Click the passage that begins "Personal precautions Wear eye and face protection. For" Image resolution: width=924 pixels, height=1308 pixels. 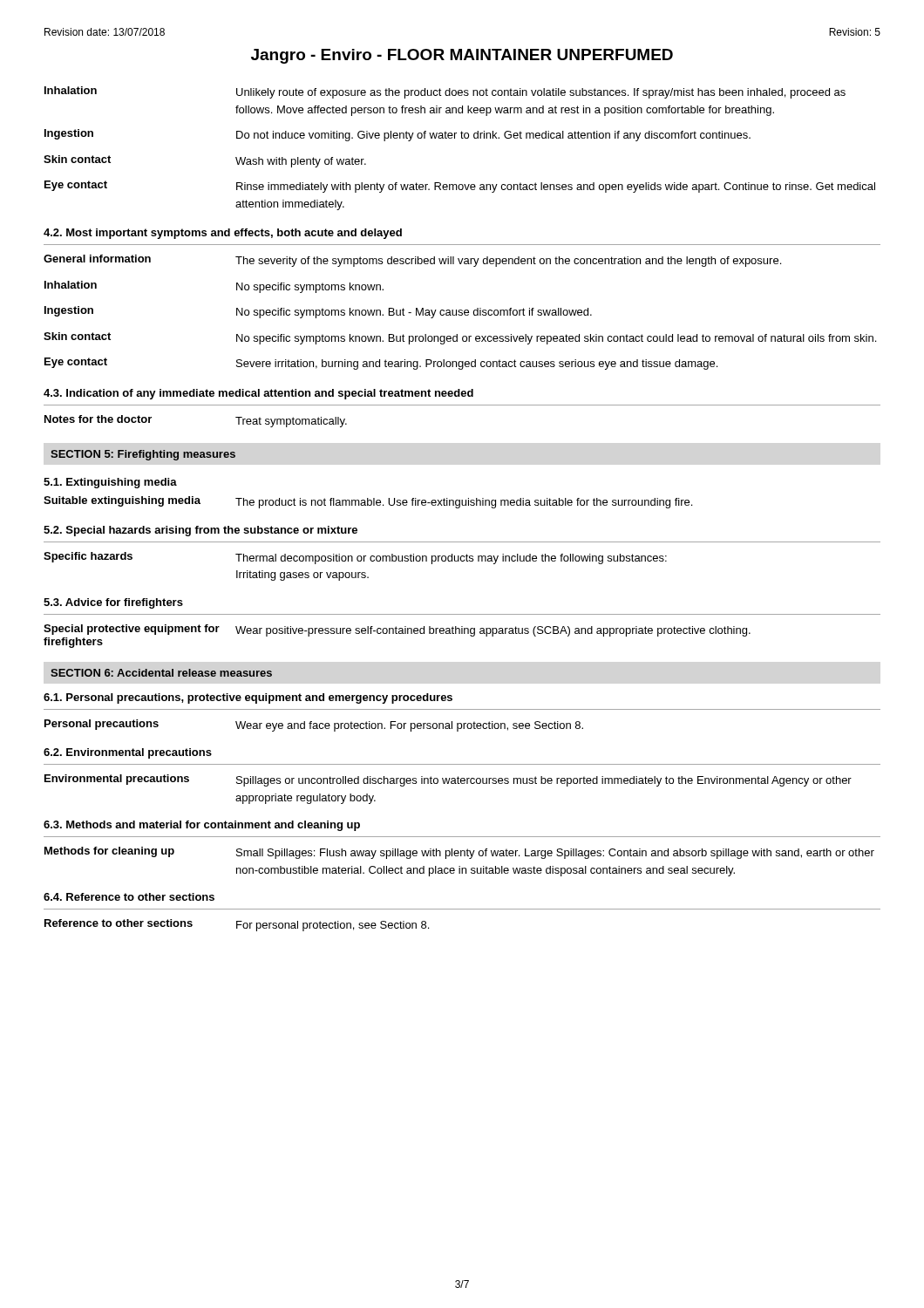click(462, 725)
